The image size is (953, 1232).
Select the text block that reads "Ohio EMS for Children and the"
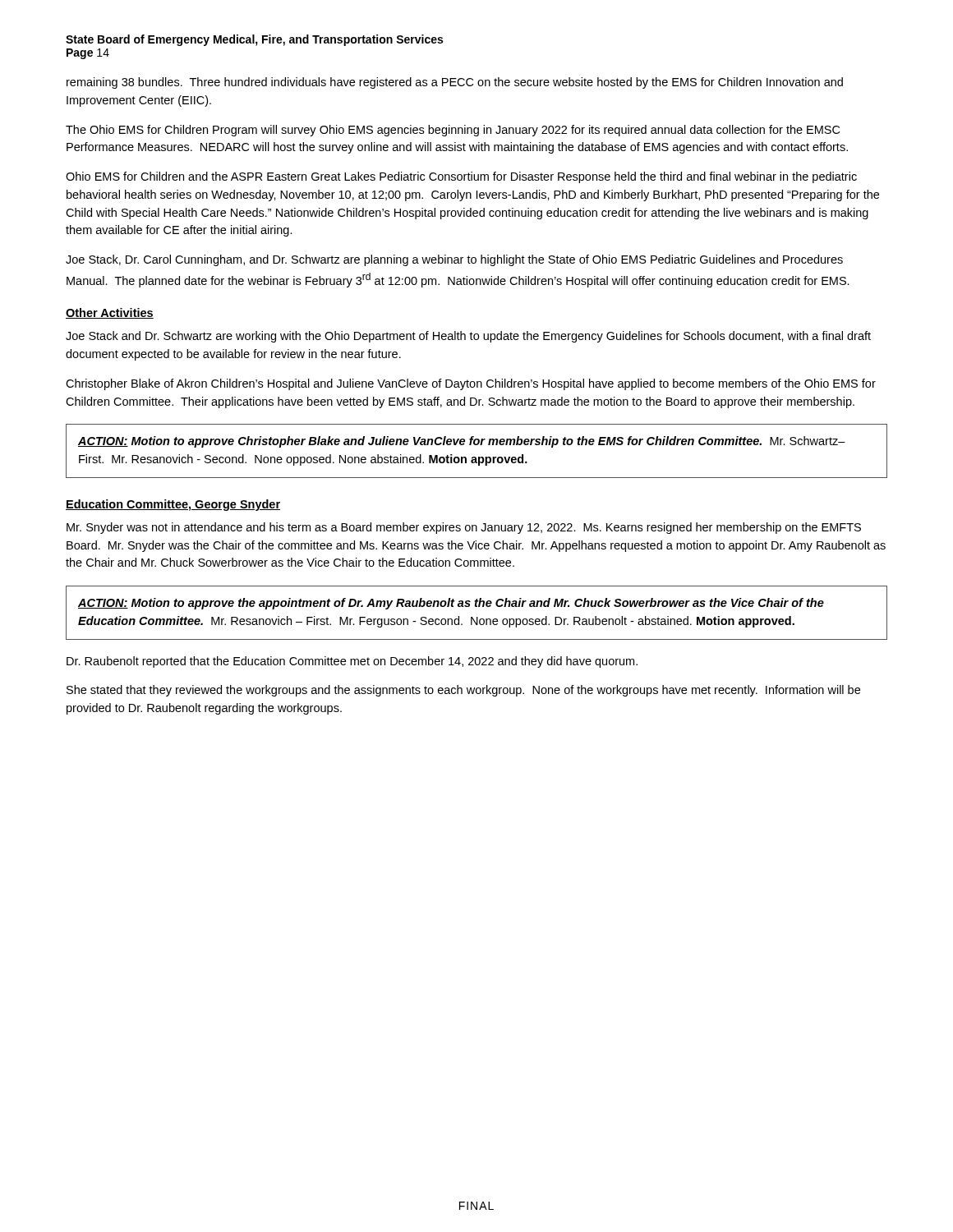pyautogui.click(x=473, y=203)
